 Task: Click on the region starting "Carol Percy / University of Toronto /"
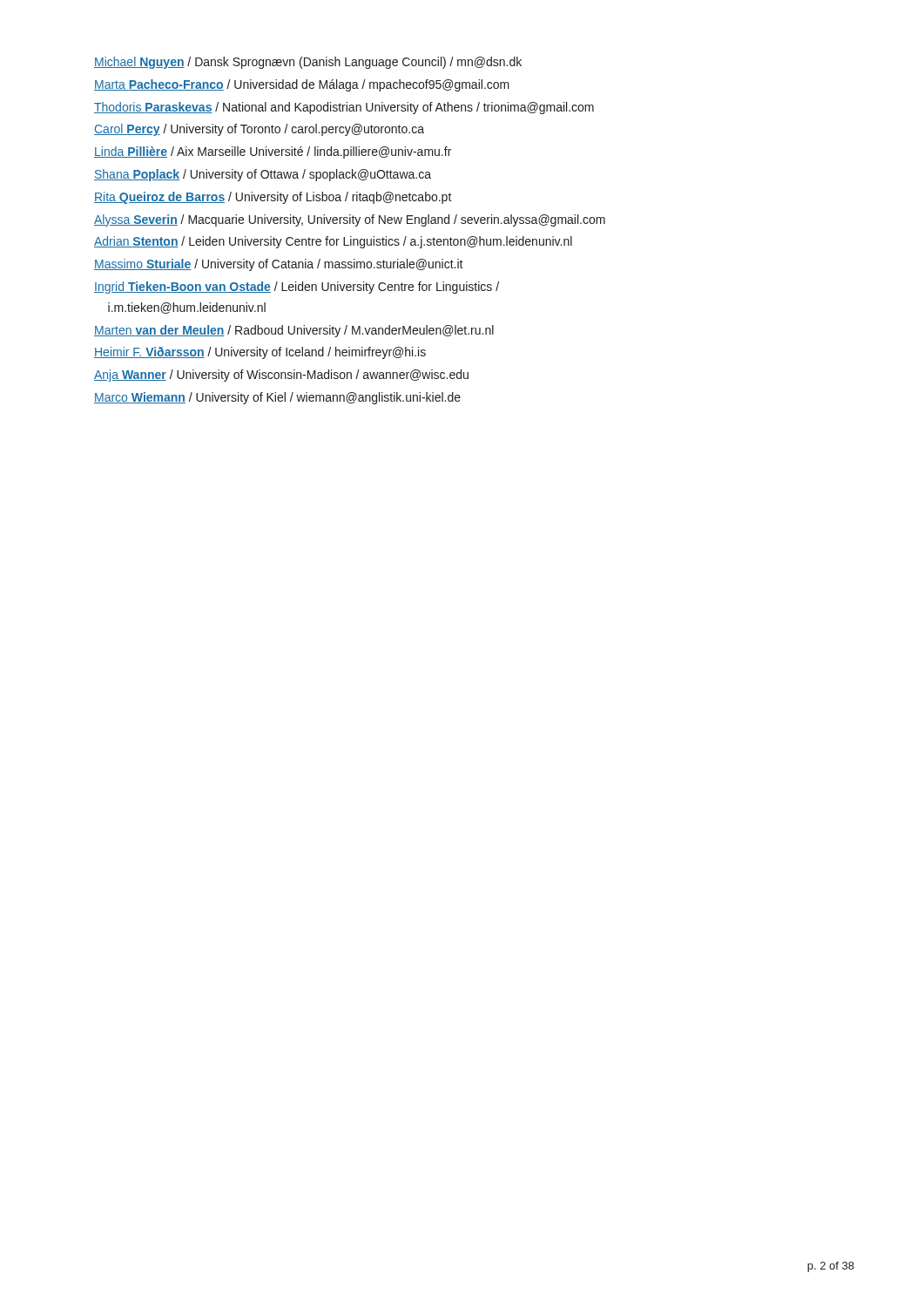tap(259, 129)
